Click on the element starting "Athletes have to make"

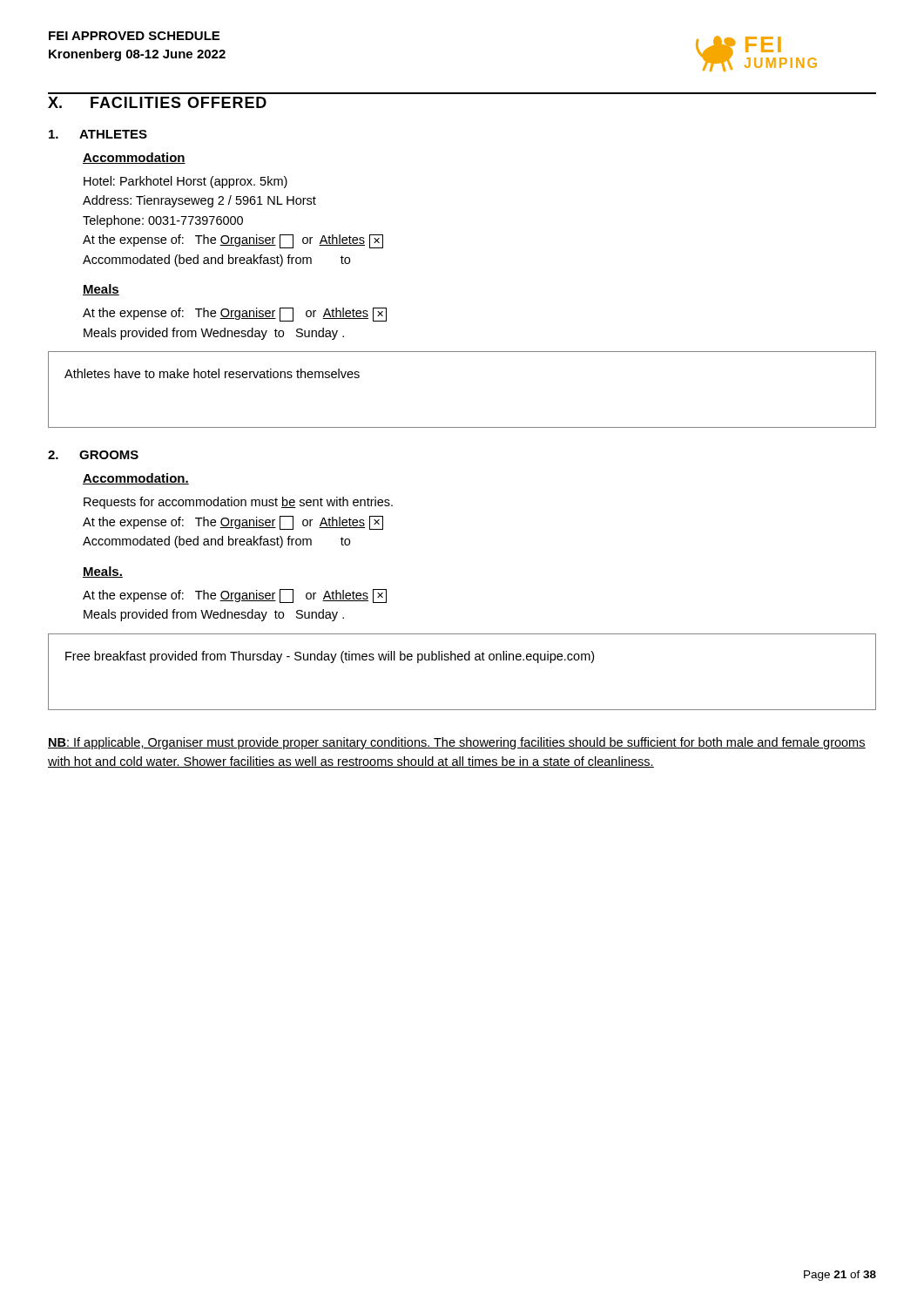point(212,374)
